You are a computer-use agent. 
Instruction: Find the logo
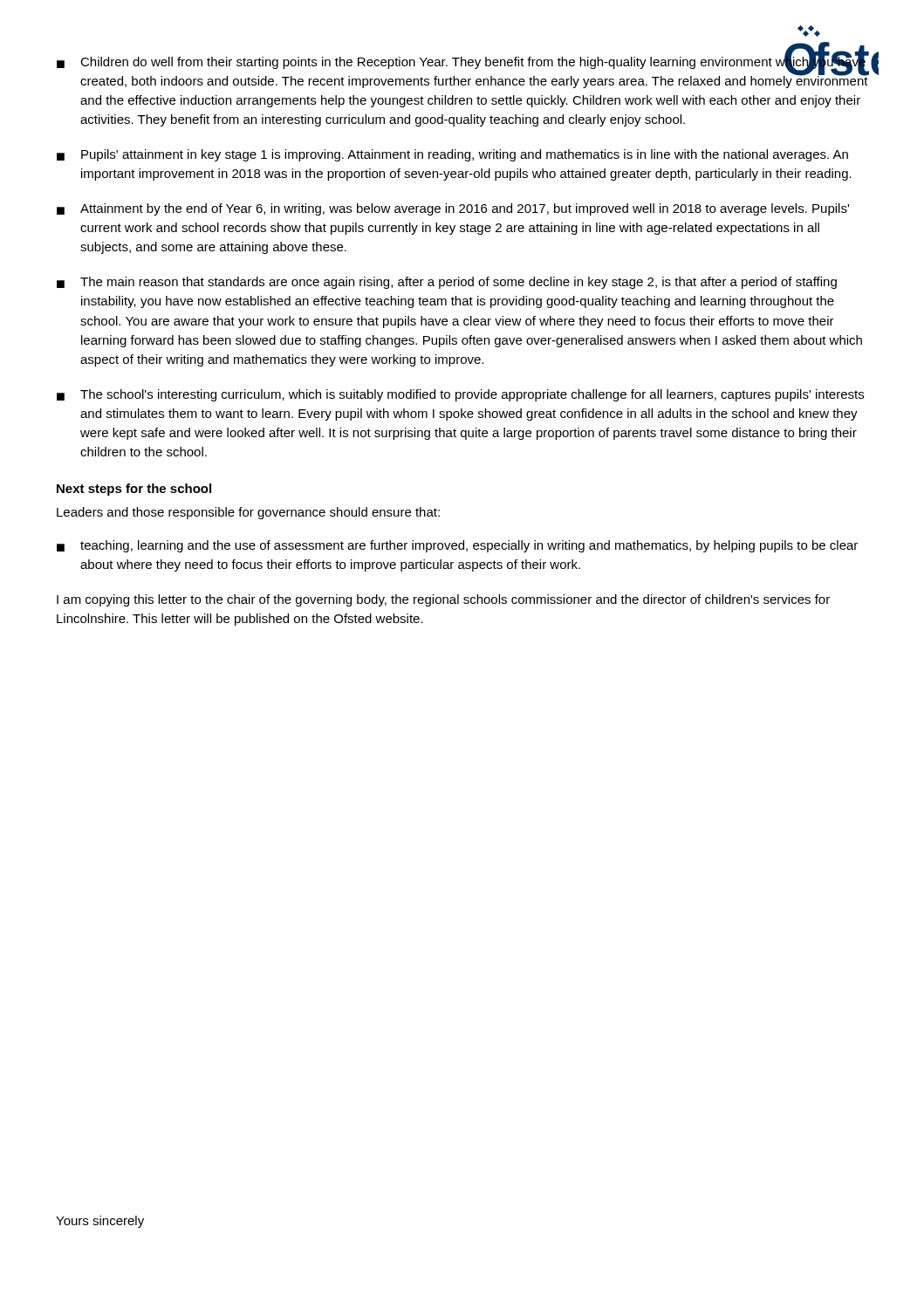click(831, 56)
